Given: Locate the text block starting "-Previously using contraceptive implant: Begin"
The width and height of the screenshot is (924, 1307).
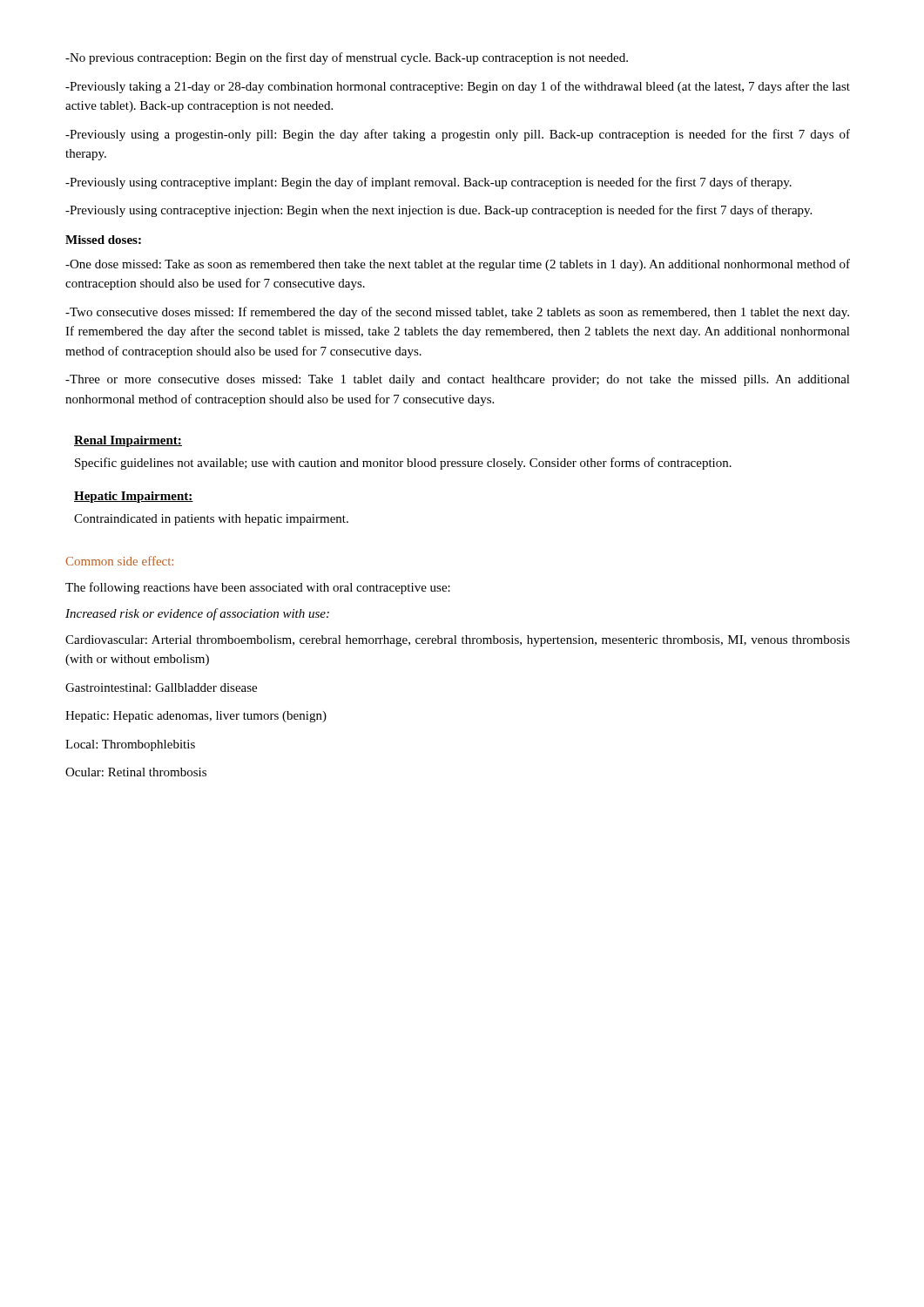Looking at the screenshot, I should coord(429,182).
